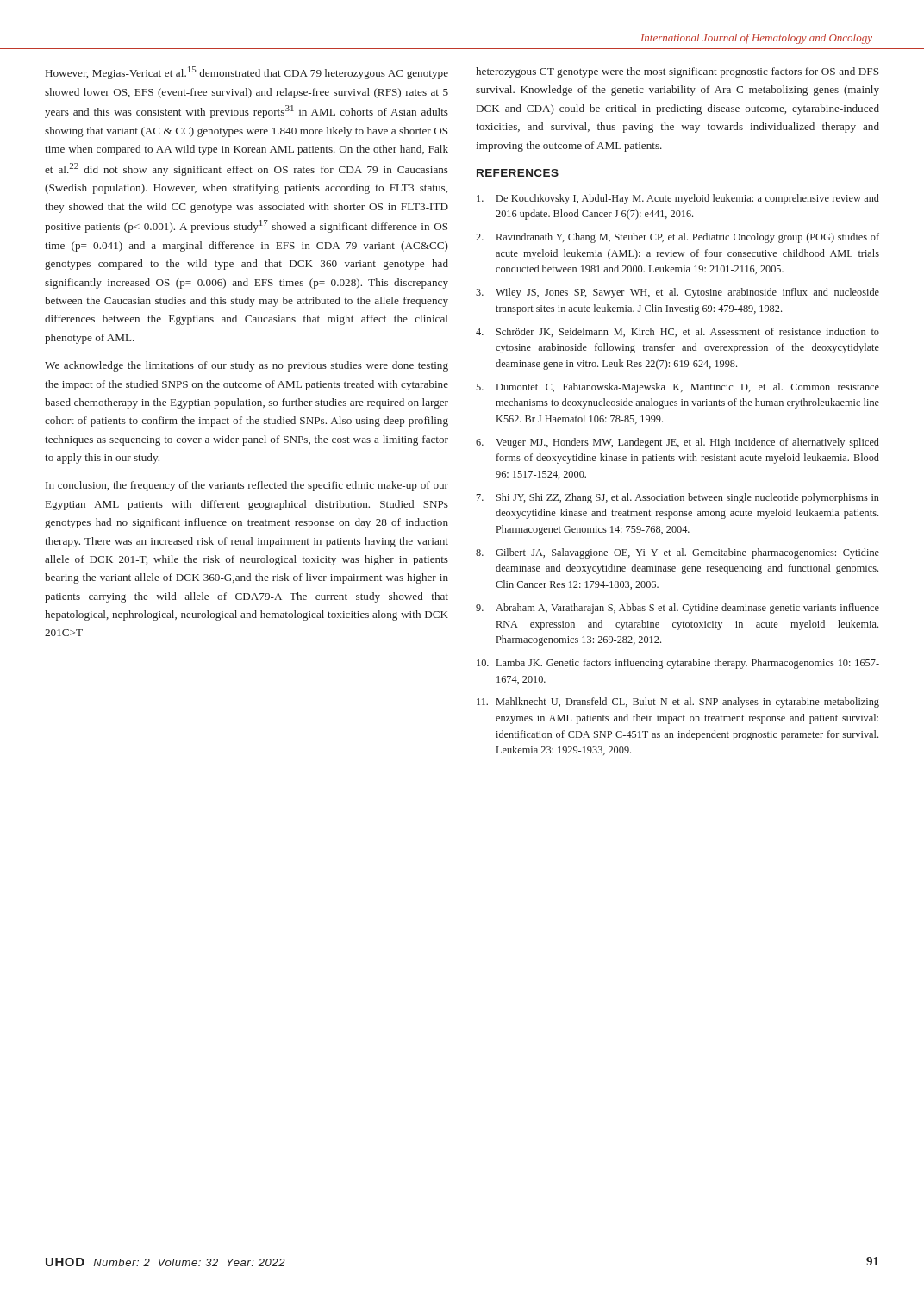Navigate to the element starting "11. Mahlknecht U, Dransfeld CL,"
The width and height of the screenshot is (924, 1293).
[x=677, y=726]
